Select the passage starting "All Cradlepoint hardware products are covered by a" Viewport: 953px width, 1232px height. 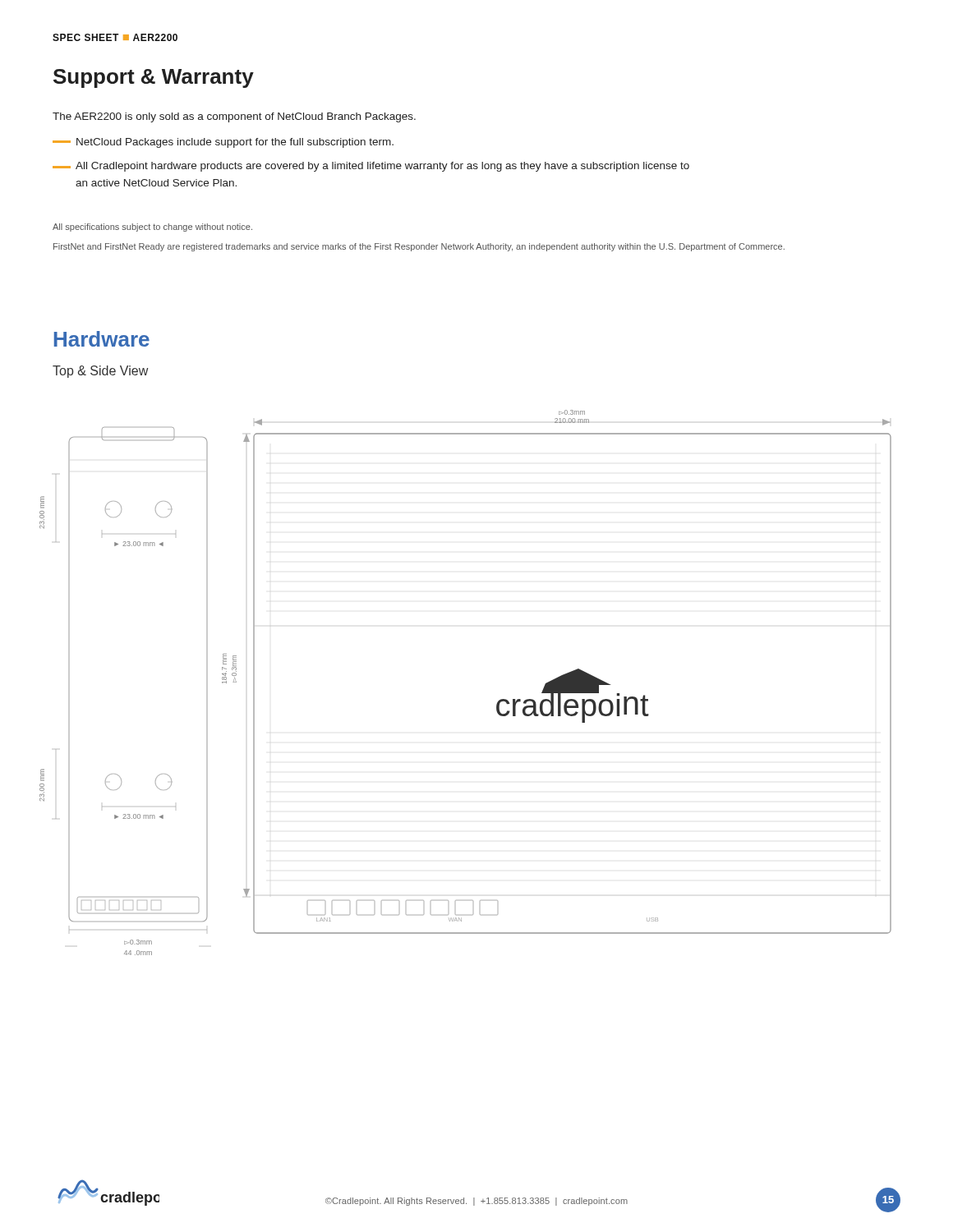pos(371,175)
